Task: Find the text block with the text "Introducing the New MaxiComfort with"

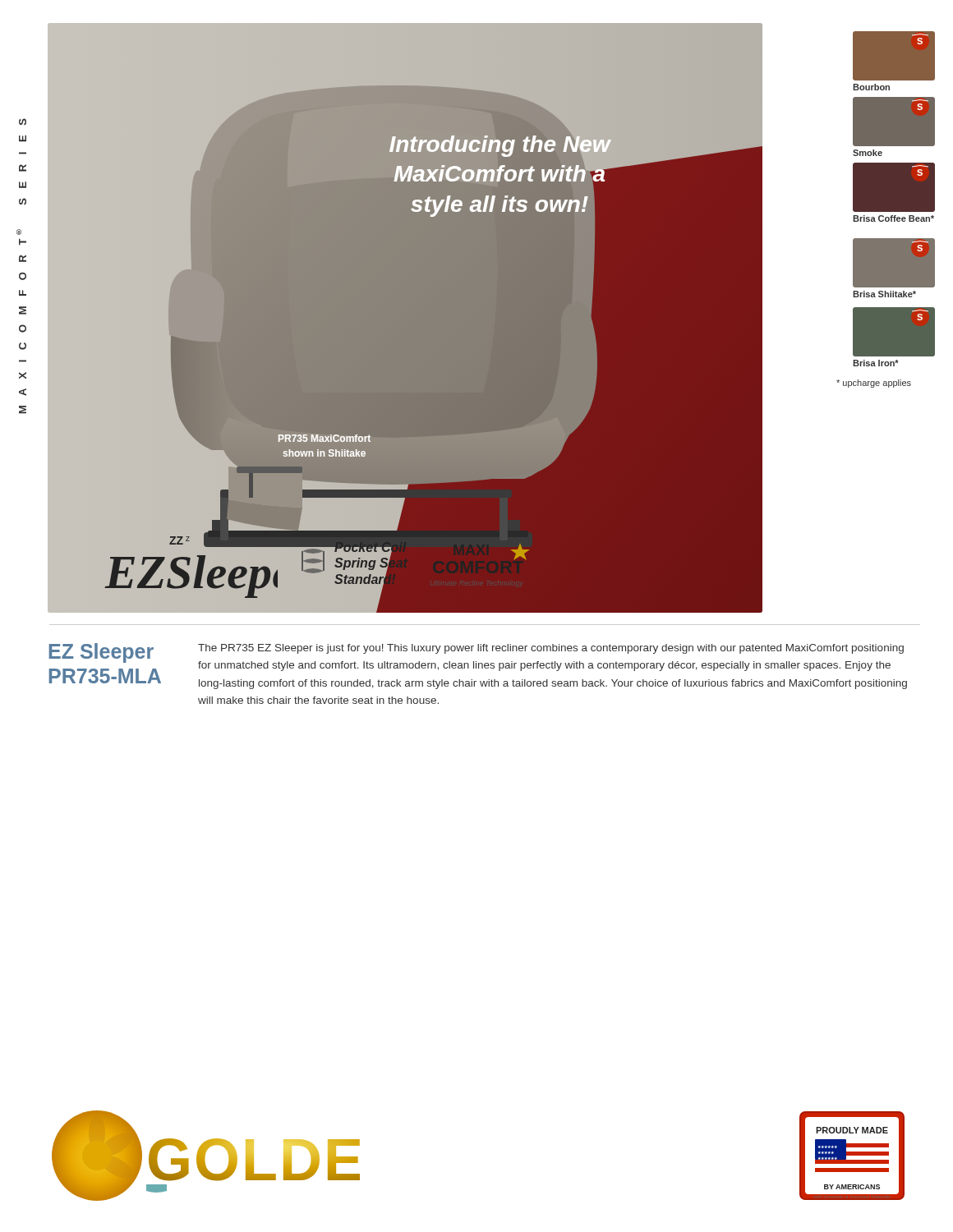Action: (x=499, y=174)
